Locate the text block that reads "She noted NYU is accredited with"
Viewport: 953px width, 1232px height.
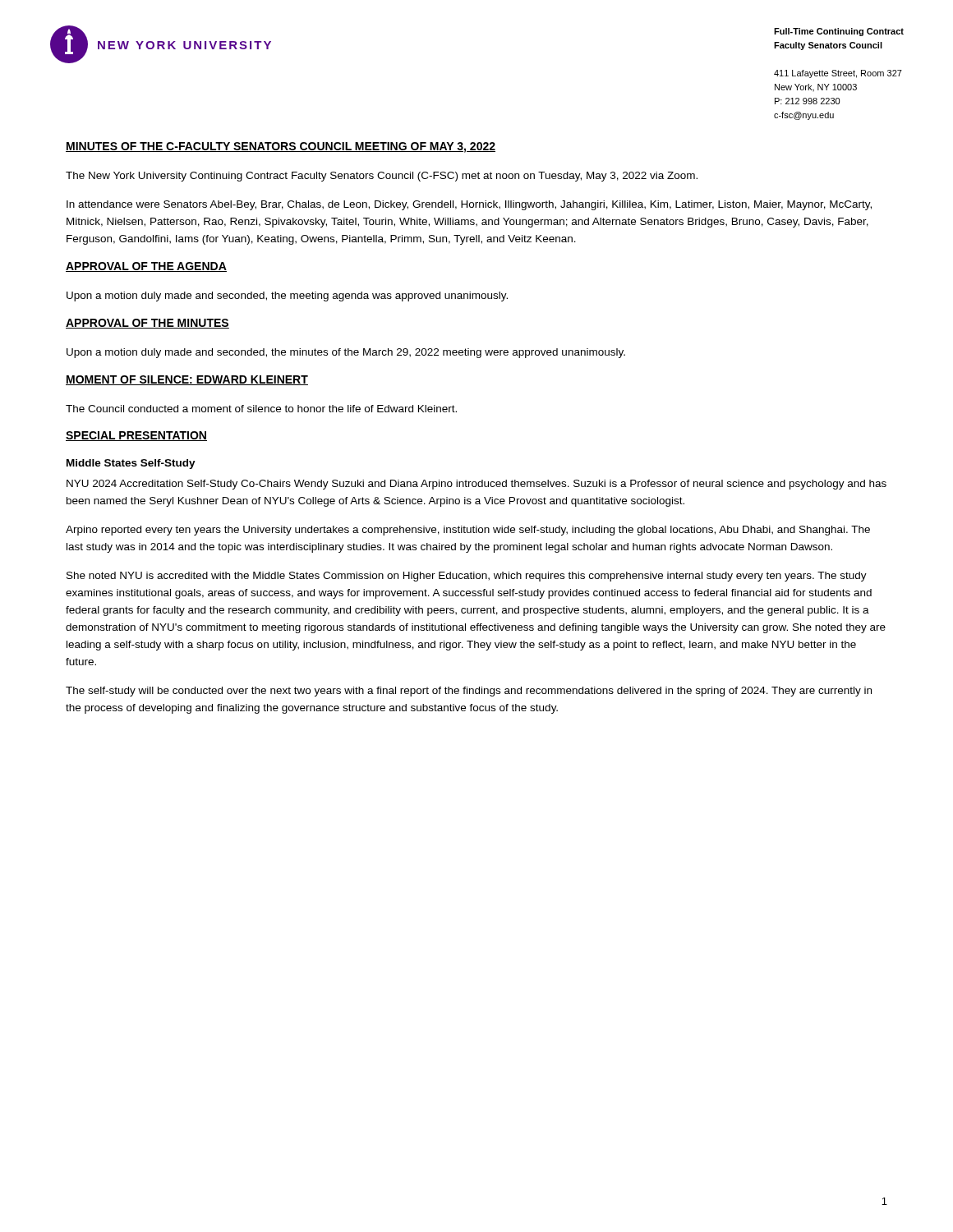coord(476,618)
